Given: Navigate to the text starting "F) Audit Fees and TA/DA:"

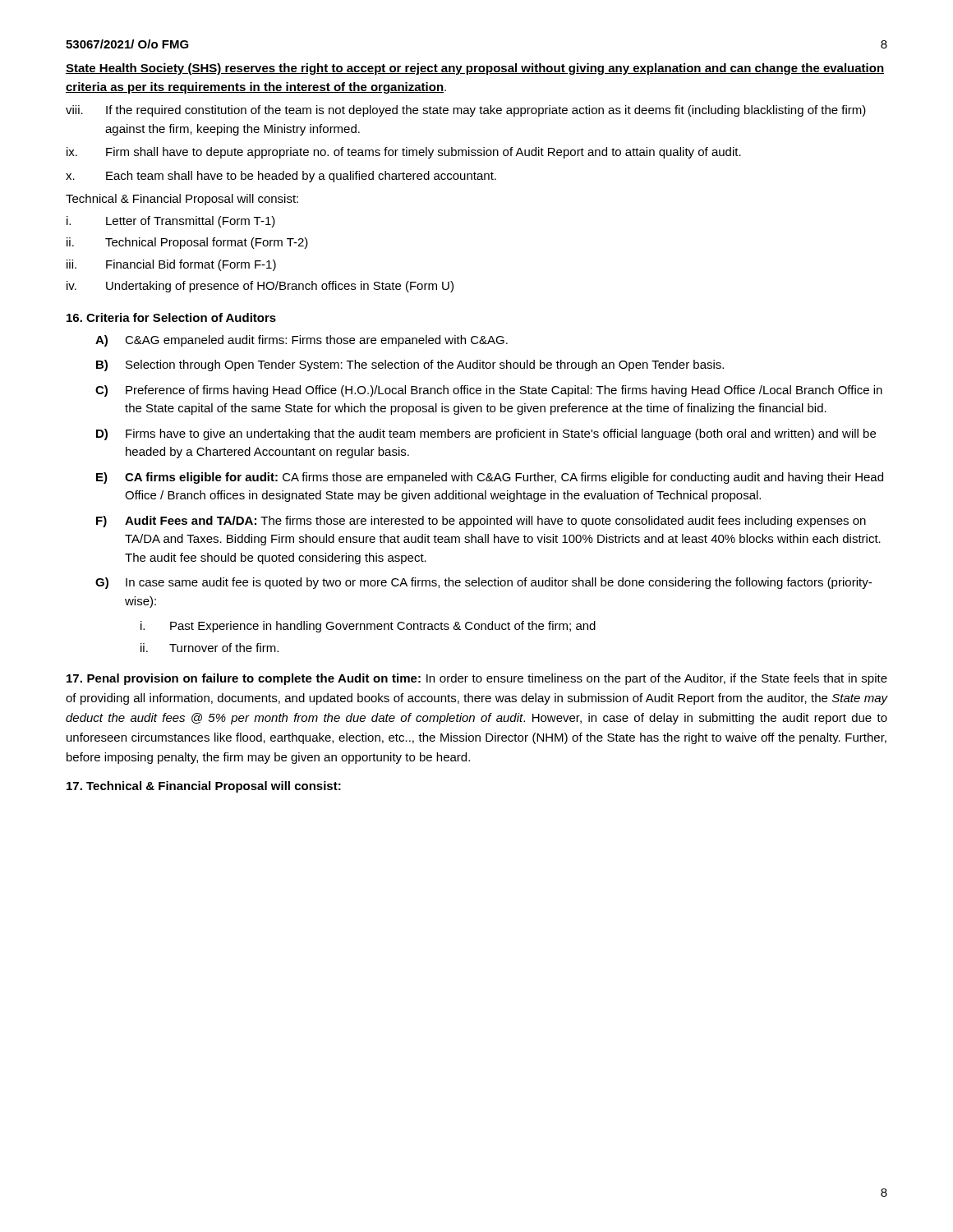Looking at the screenshot, I should point(491,539).
